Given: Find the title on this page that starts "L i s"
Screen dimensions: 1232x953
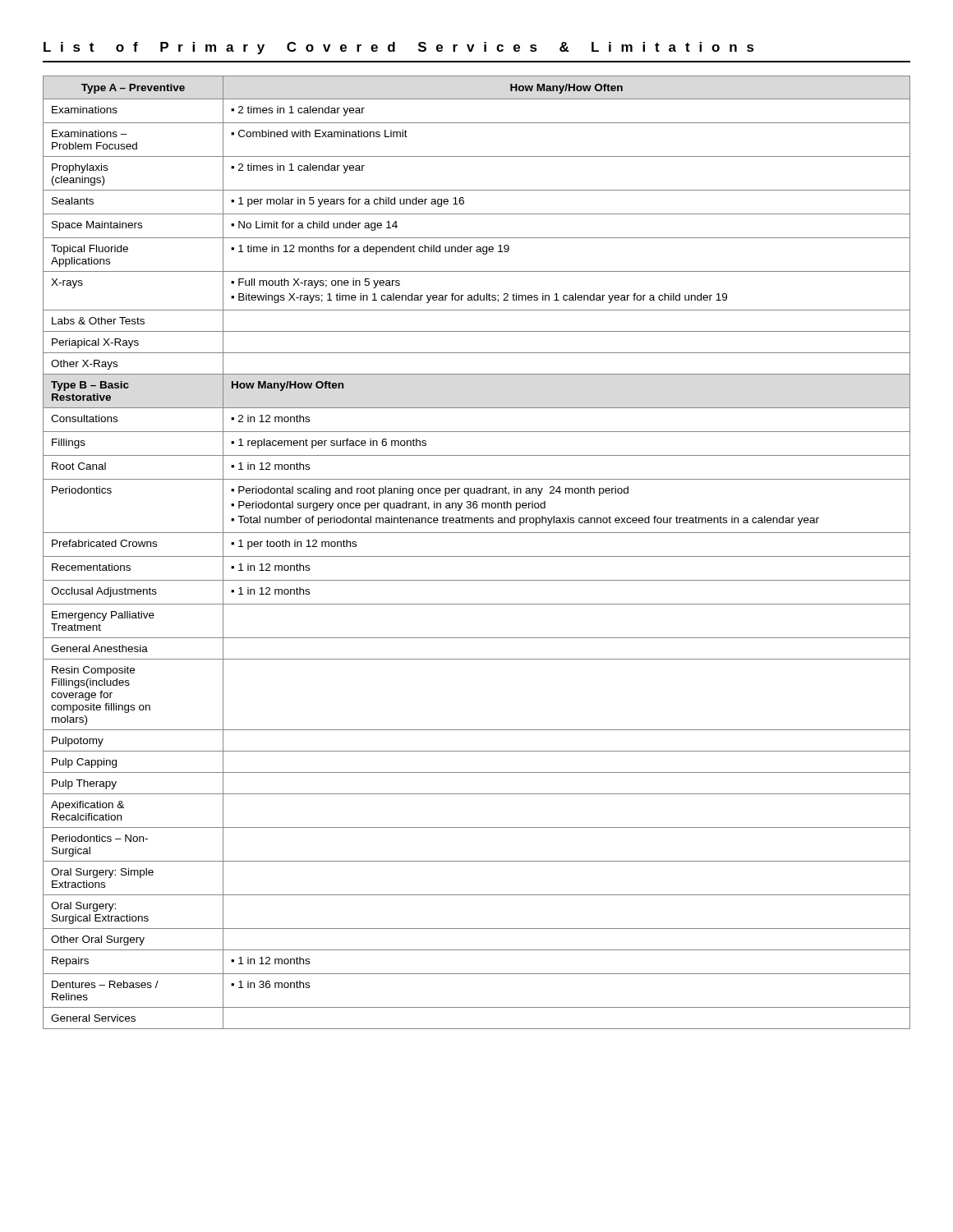Looking at the screenshot, I should click(x=400, y=47).
